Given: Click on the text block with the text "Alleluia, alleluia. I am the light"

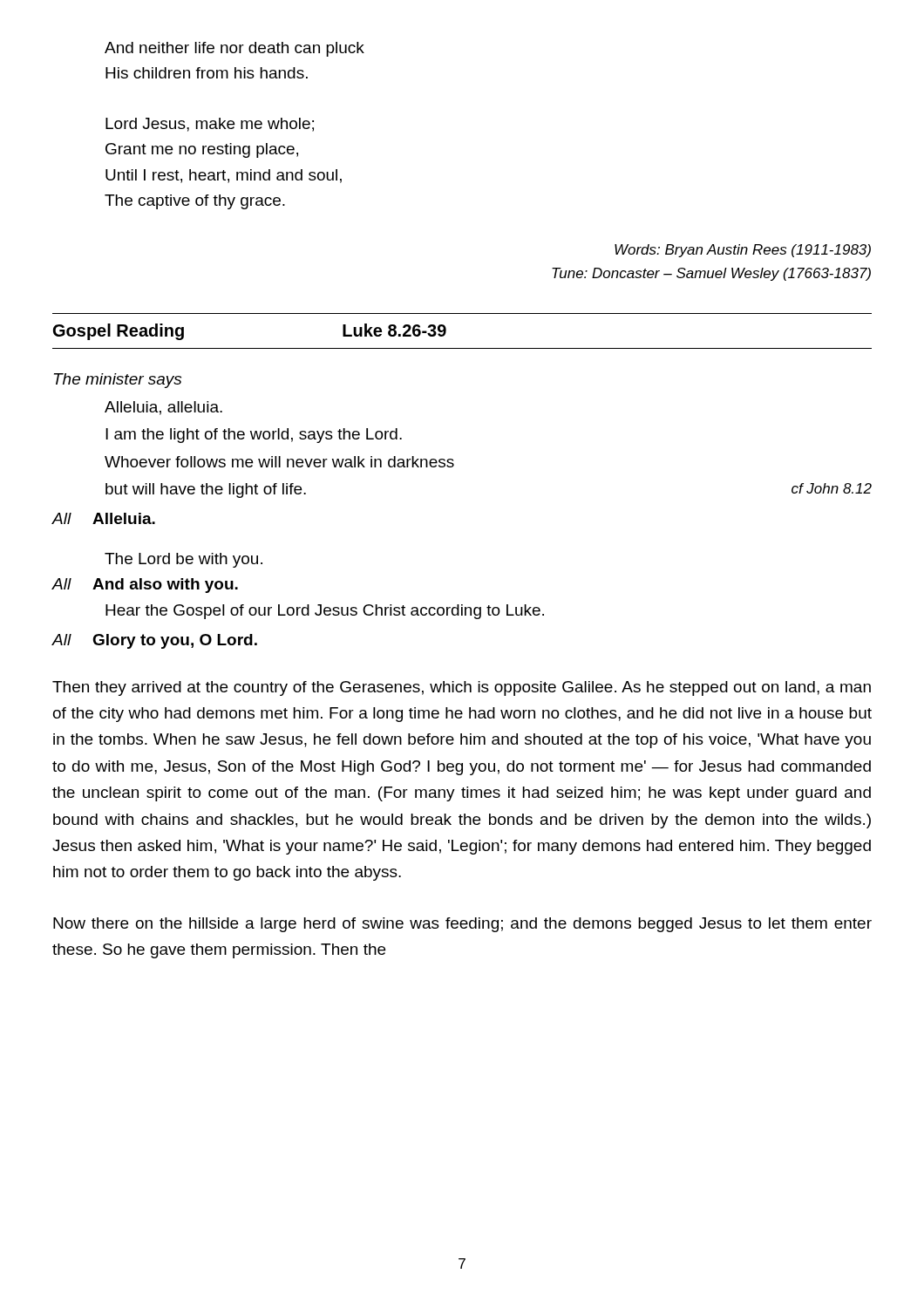Looking at the screenshot, I should pyautogui.click(x=163, y=408).
